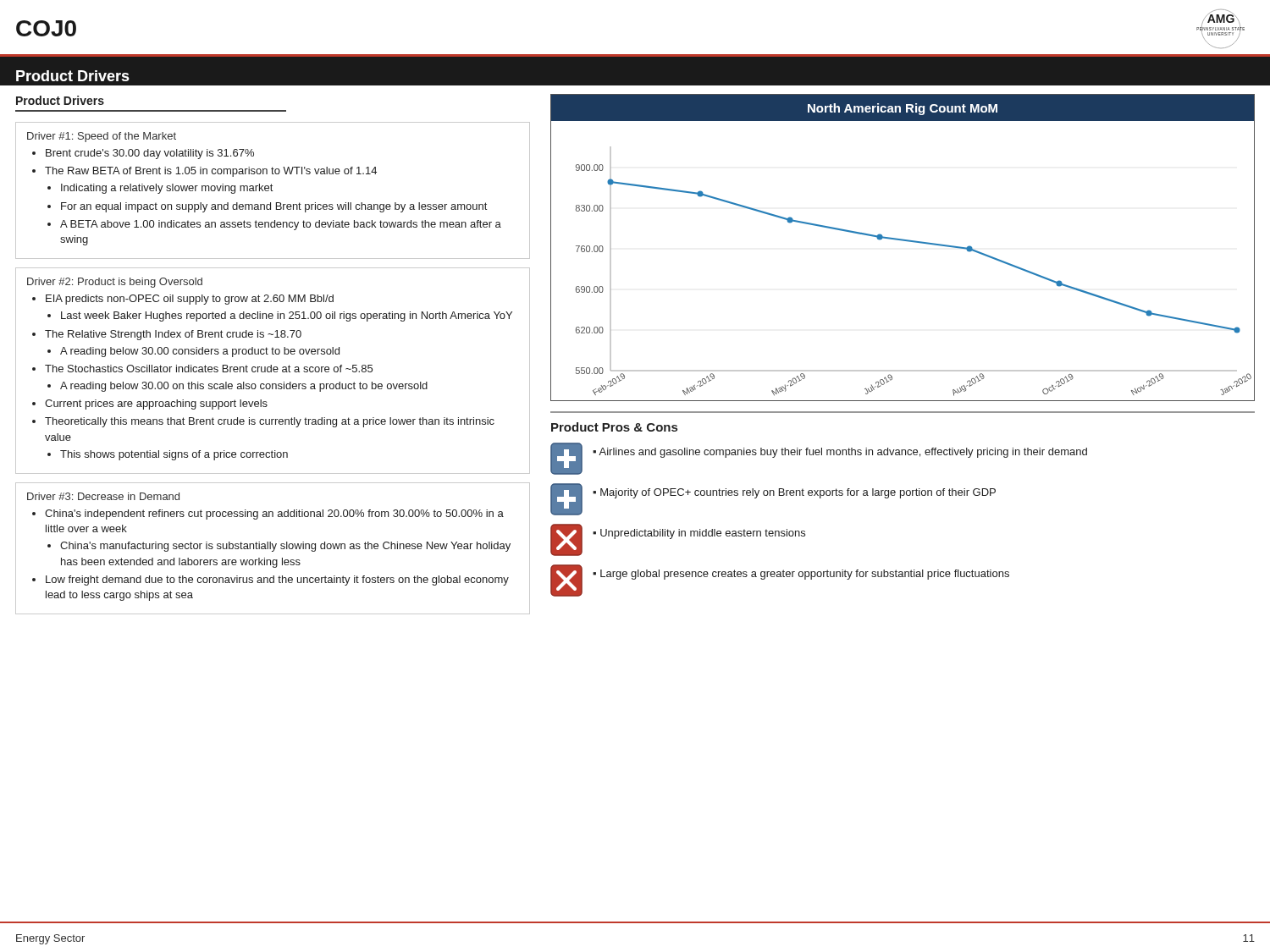1270x952 pixels.
Task: Point to the block beginning "Driver #1: Speed of the"
Action: tap(273, 188)
